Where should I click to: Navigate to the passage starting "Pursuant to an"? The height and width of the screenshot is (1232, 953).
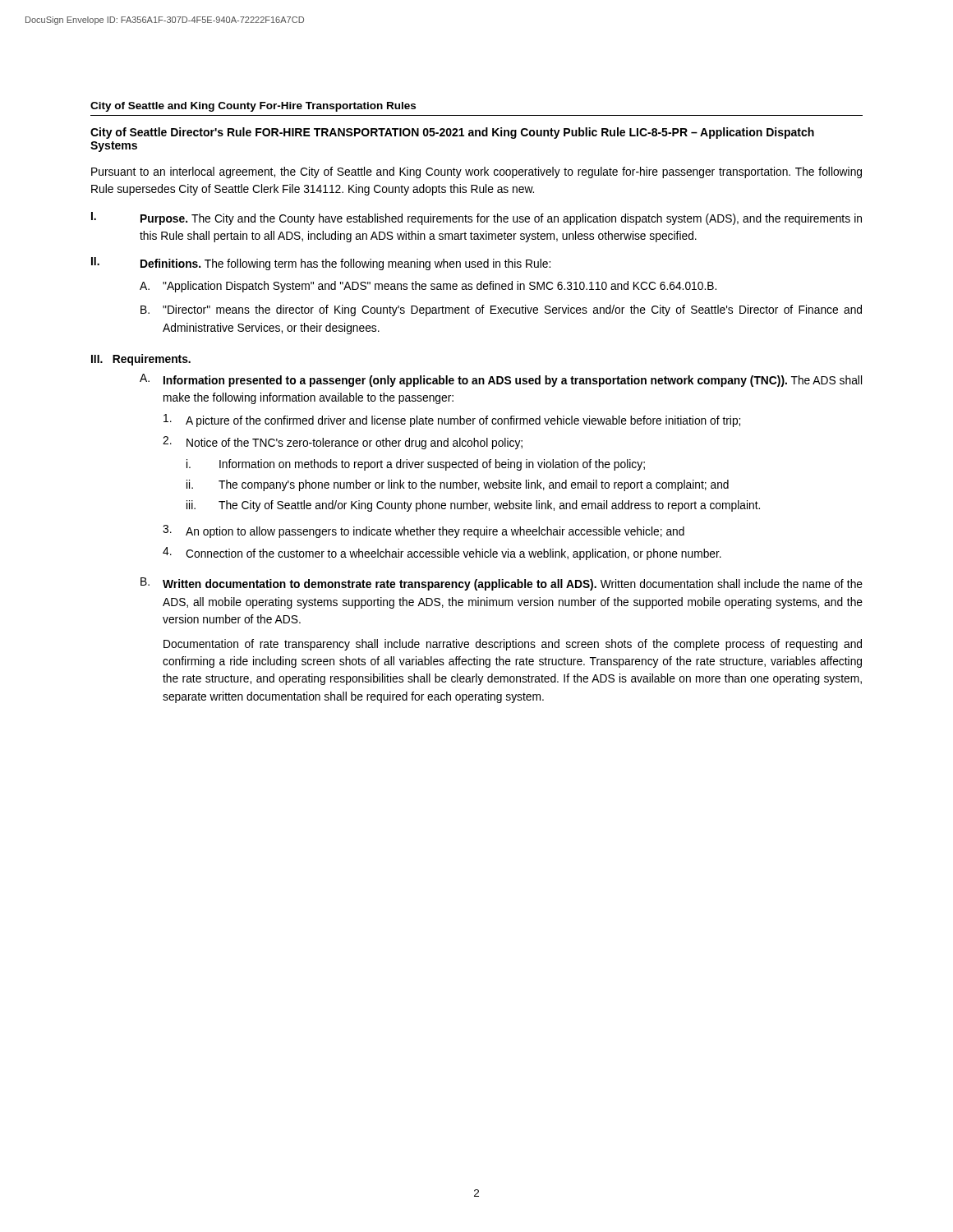[x=476, y=181]
